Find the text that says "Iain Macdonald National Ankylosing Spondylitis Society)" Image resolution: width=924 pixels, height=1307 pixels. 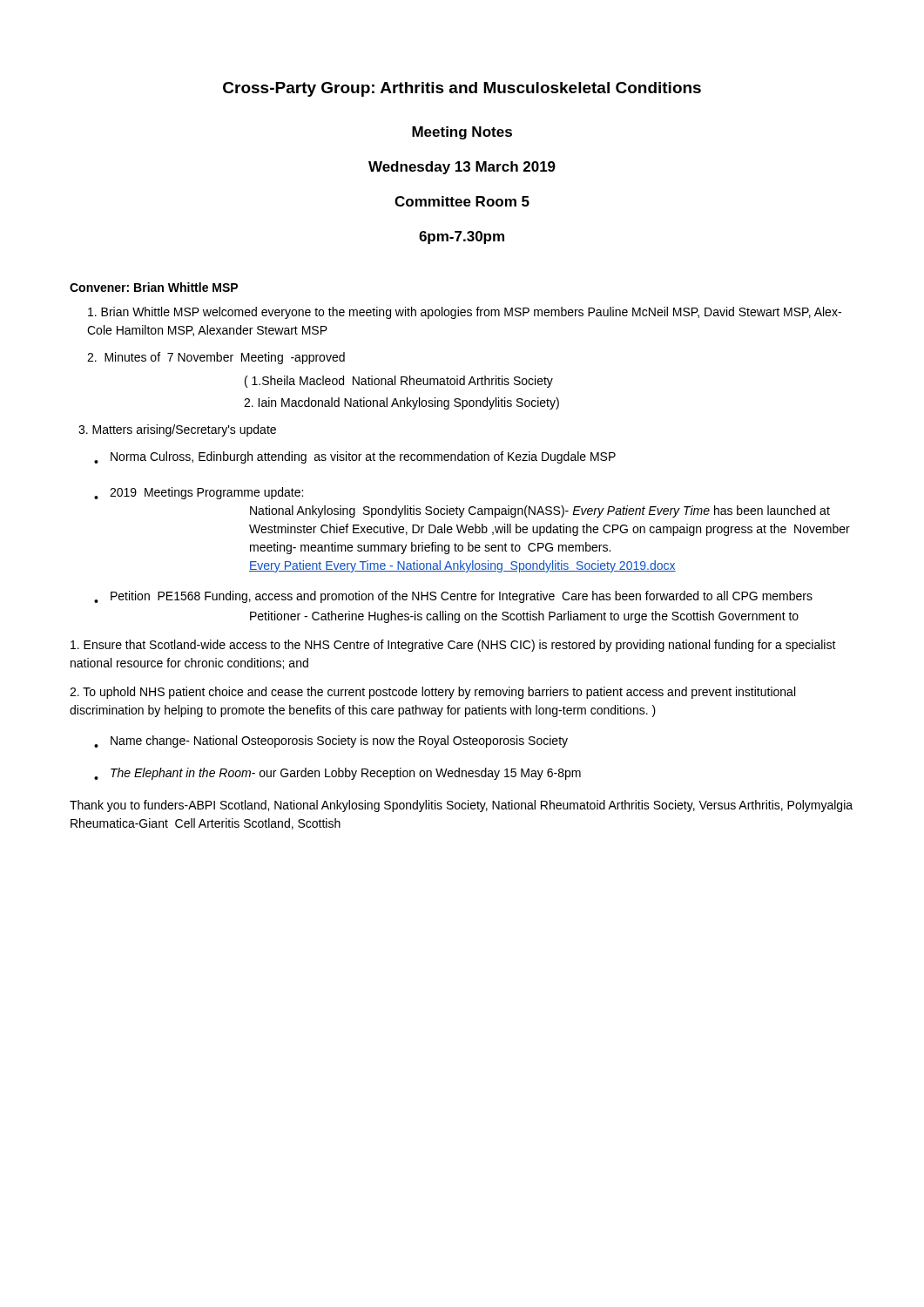click(x=402, y=403)
